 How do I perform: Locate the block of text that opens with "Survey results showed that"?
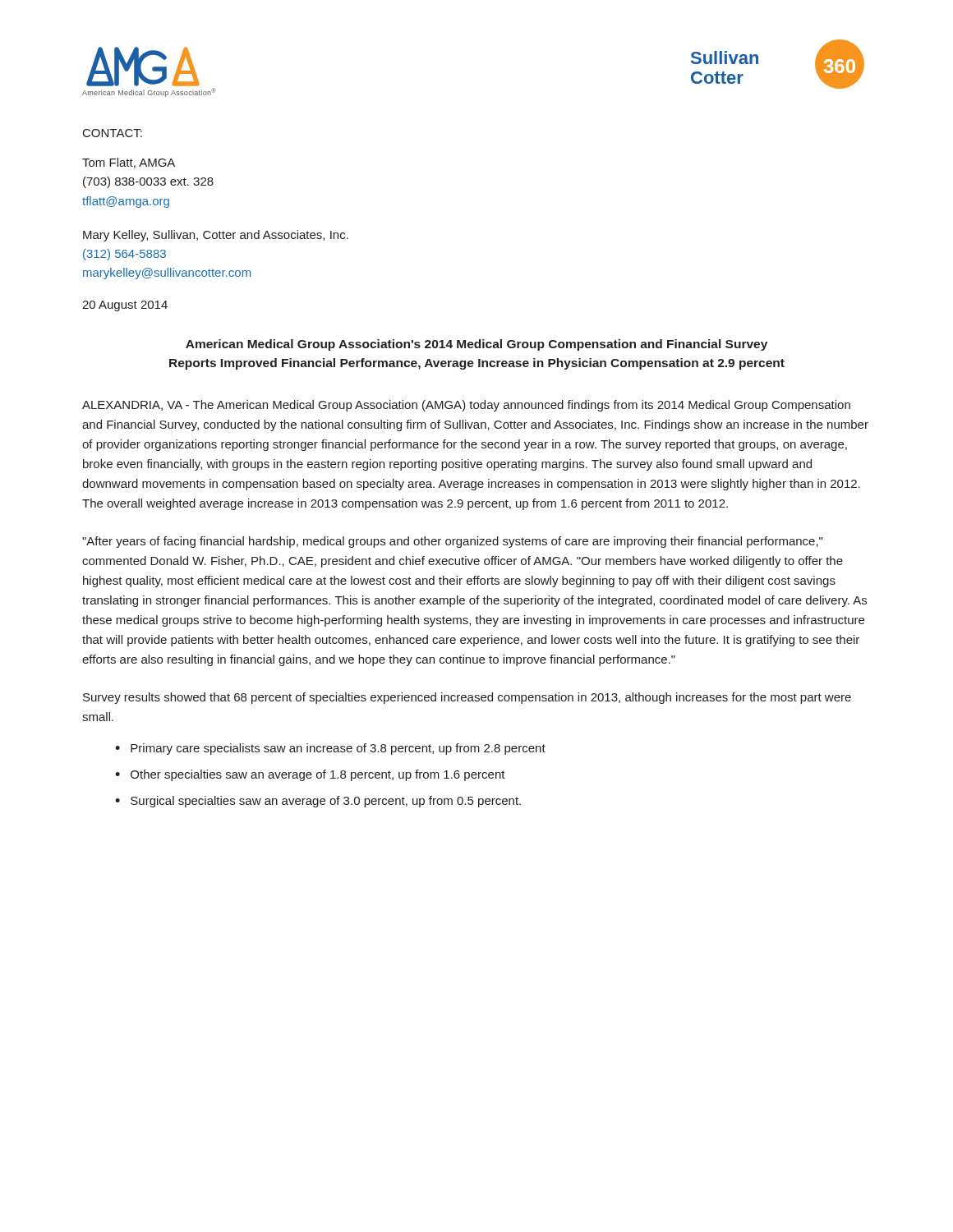pyautogui.click(x=467, y=707)
